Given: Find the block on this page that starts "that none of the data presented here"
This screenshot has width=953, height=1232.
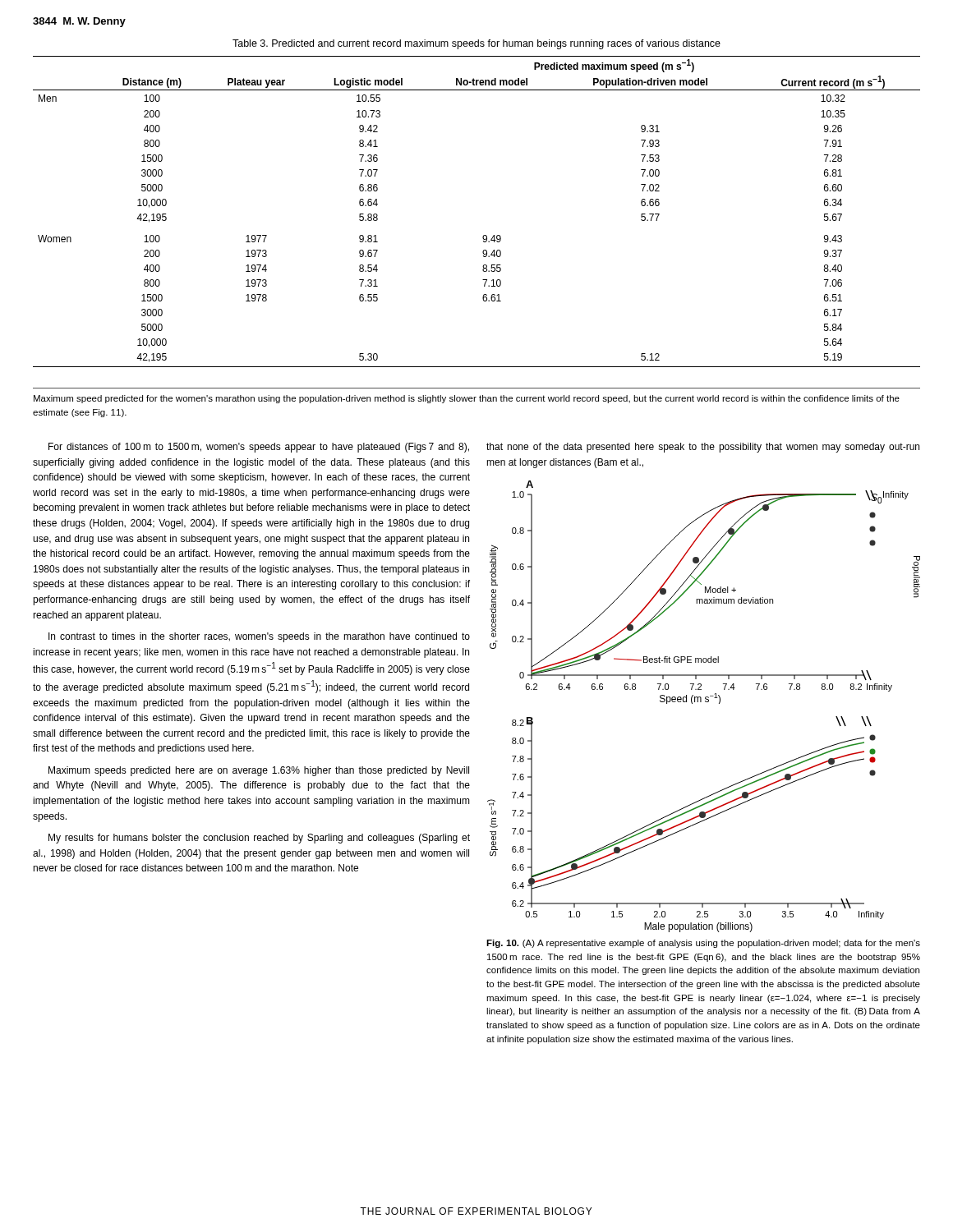Looking at the screenshot, I should point(703,455).
